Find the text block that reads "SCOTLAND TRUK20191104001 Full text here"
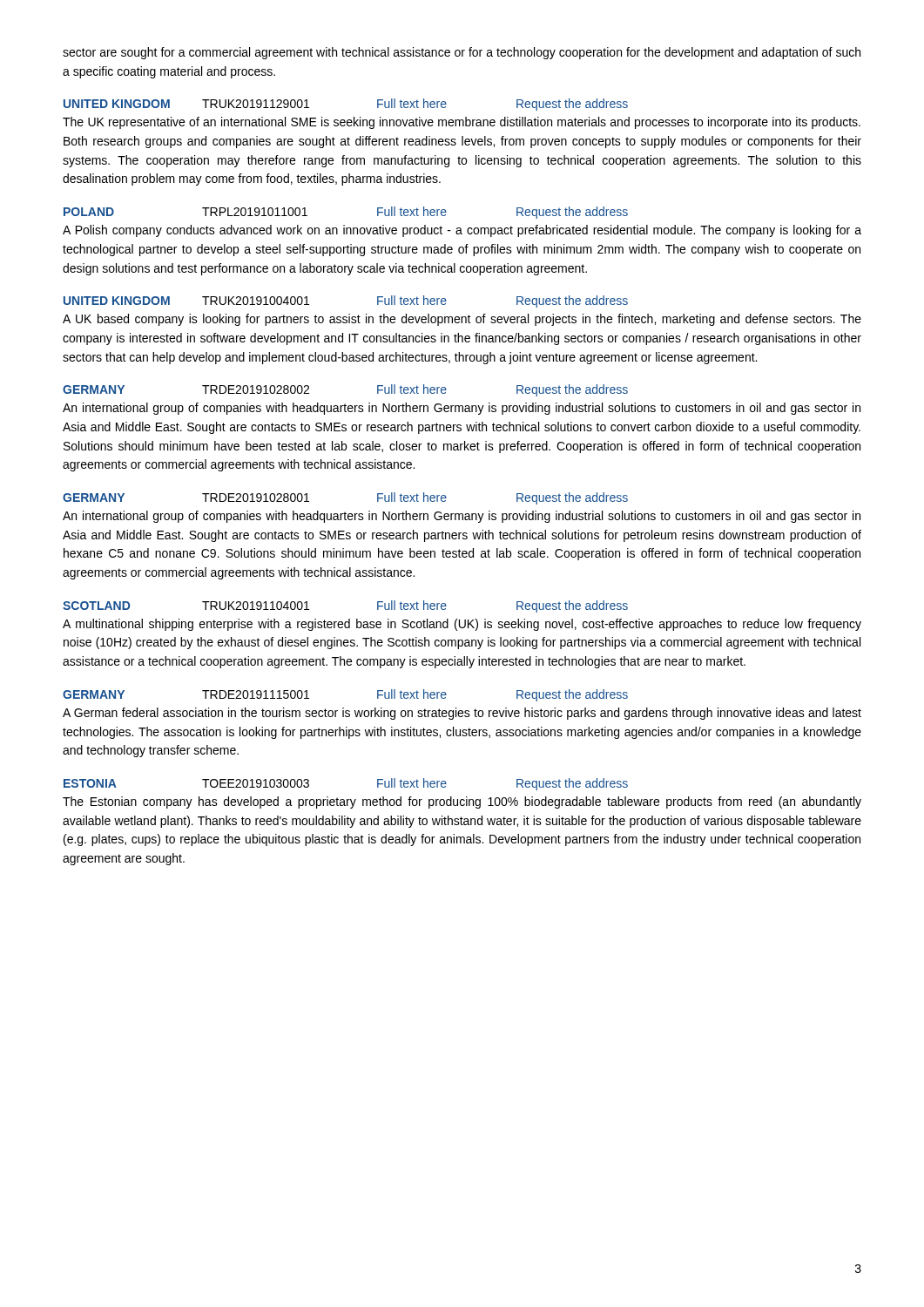 pos(462,635)
